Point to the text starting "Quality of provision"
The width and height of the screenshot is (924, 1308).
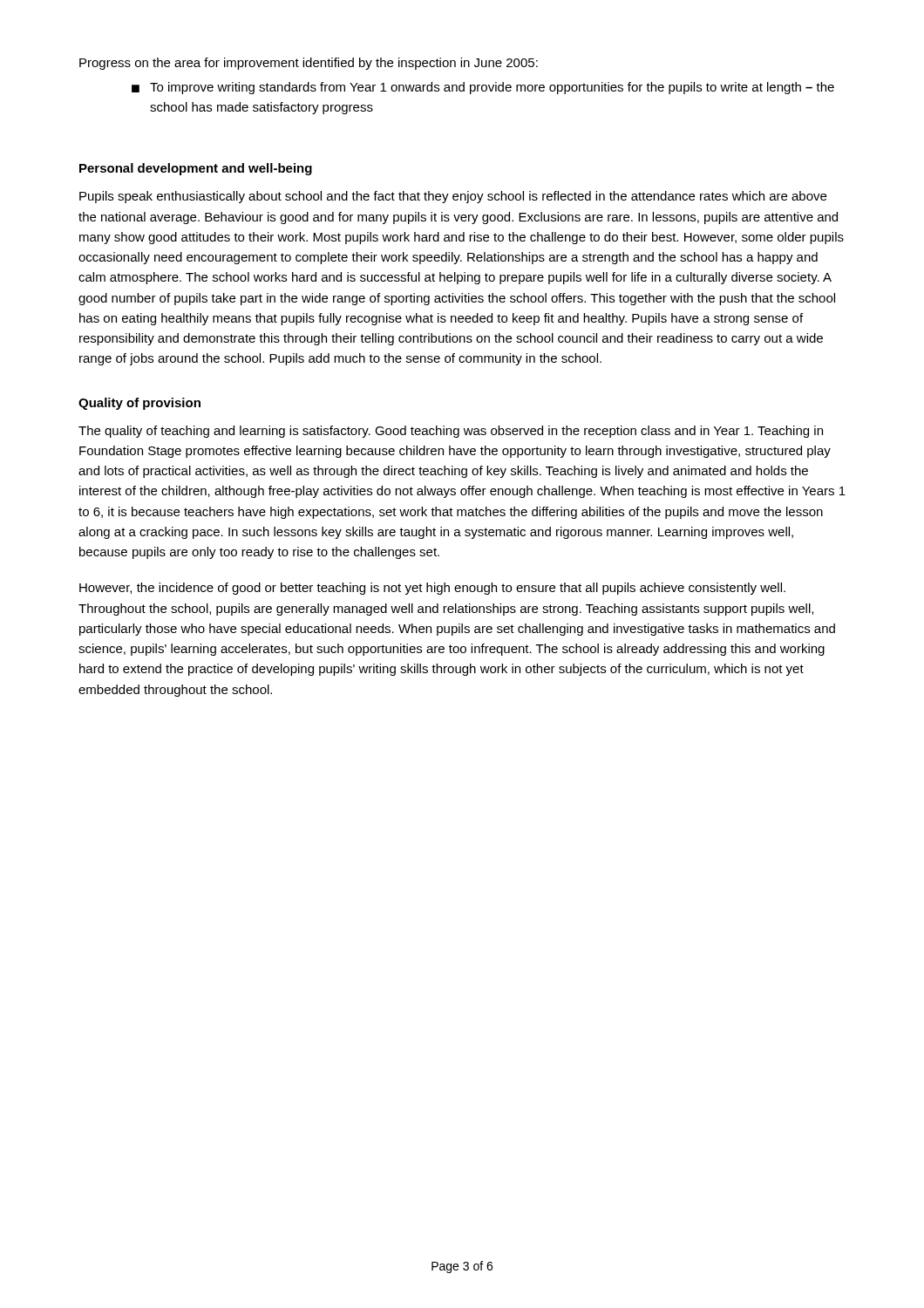[x=140, y=402]
